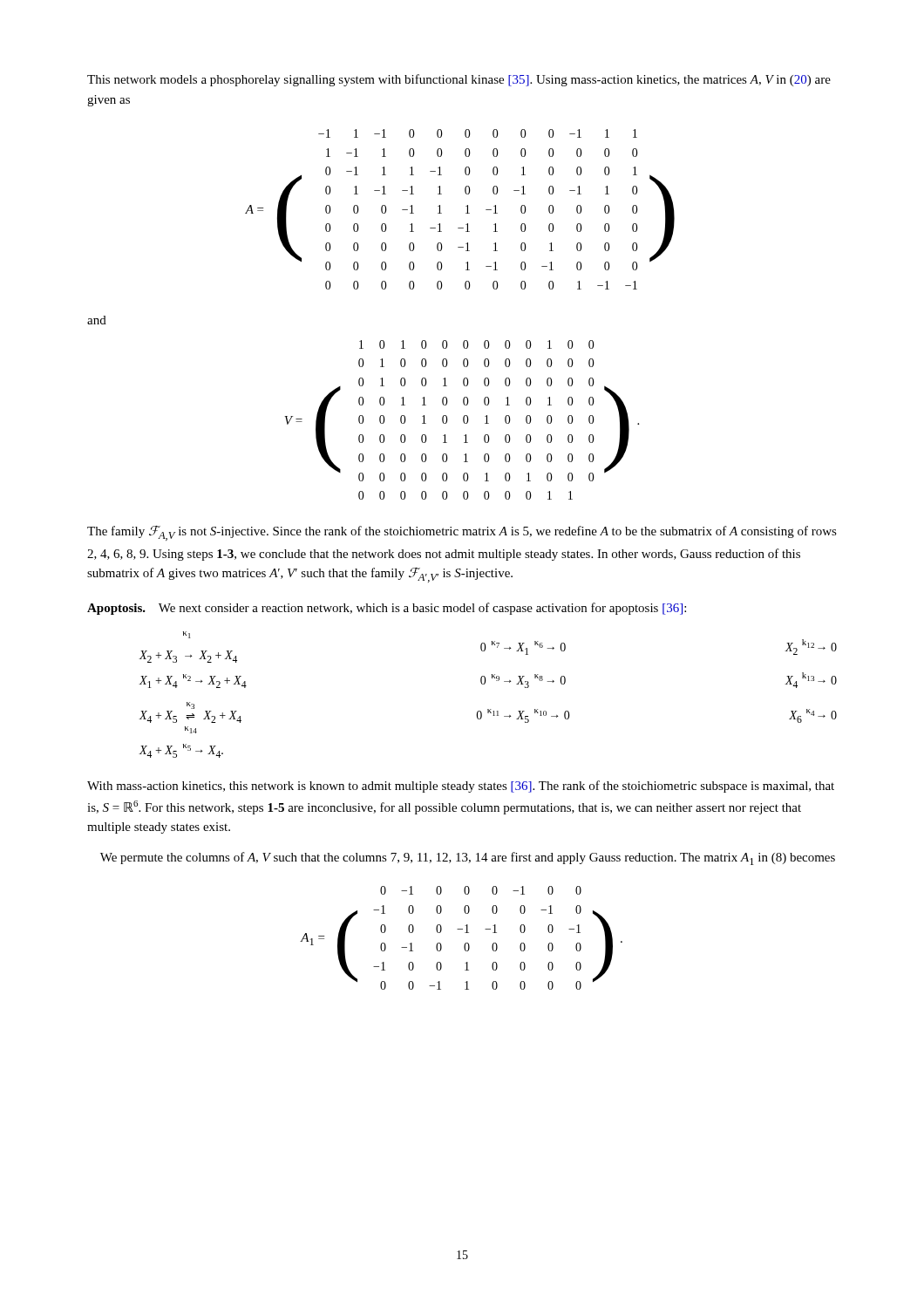This screenshot has width=924, height=1308.
Task: Select the text starting "A1 = ( 0−1000−100"
Action: point(462,939)
